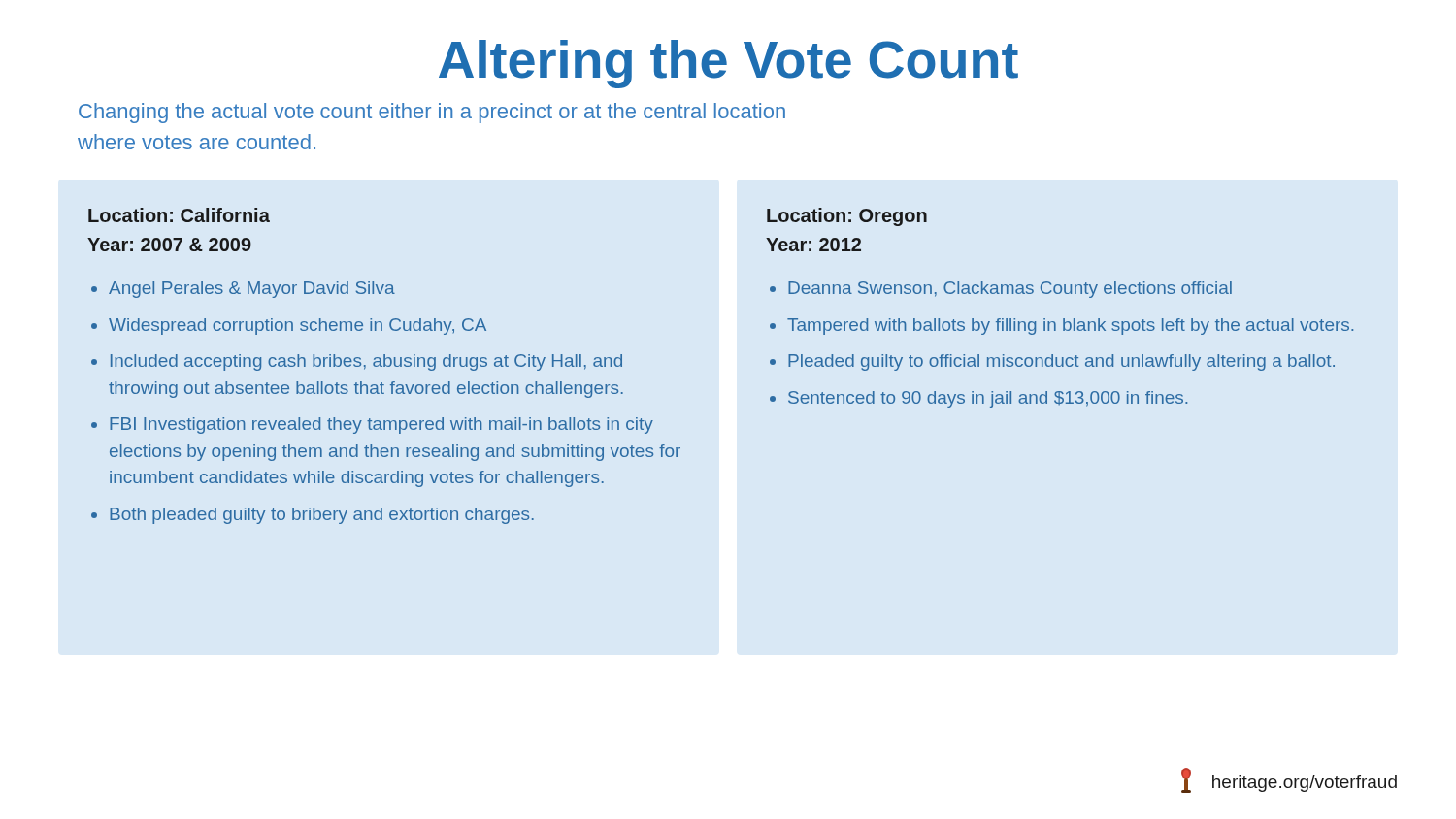
Task: Click on the list item containing "Angel Perales & Mayor David Silva"
Action: 252,288
